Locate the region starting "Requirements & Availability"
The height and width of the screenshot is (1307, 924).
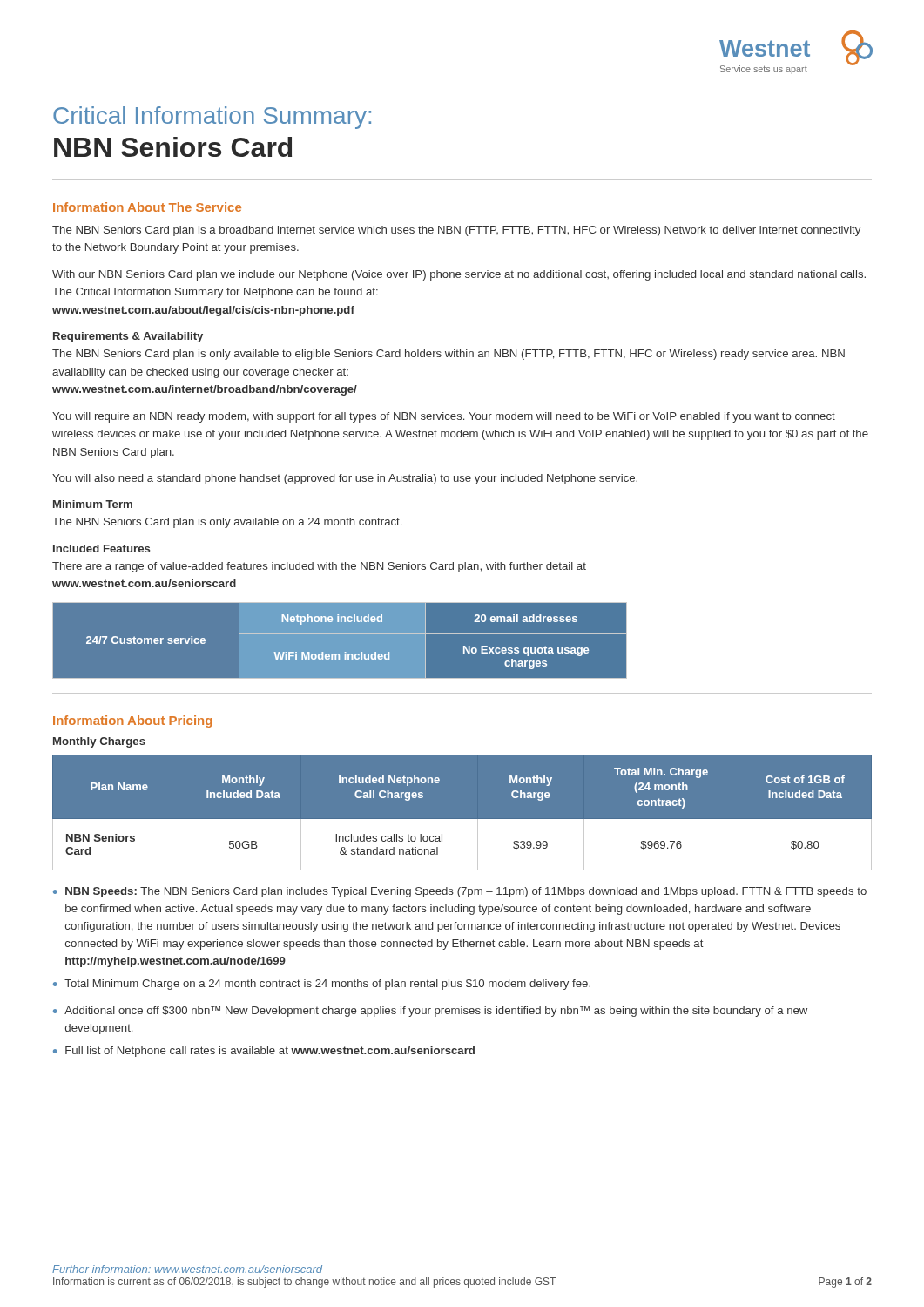pyautogui.click(x=128, y=336)
